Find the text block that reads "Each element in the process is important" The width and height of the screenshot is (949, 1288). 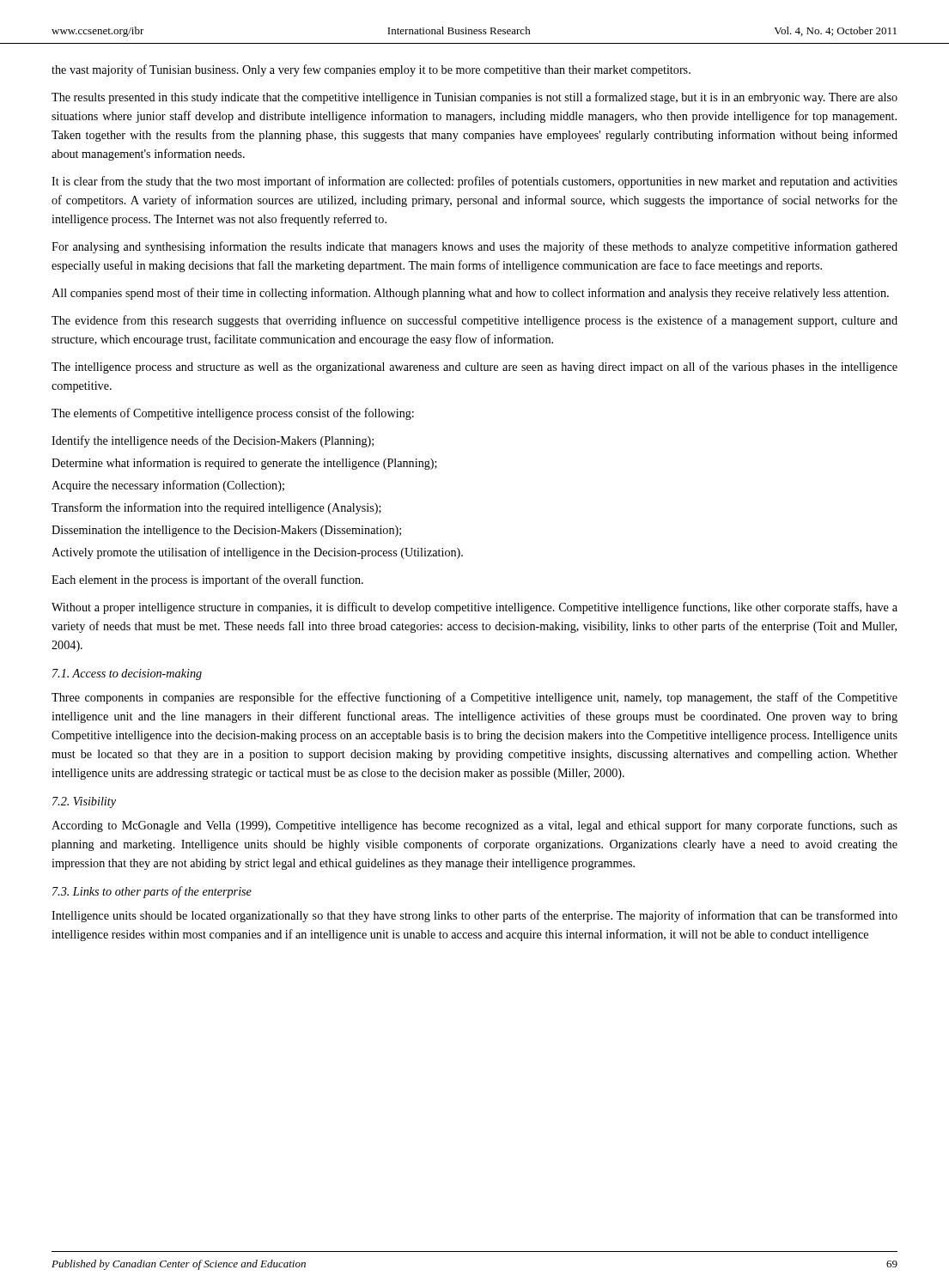click(208, 580)
